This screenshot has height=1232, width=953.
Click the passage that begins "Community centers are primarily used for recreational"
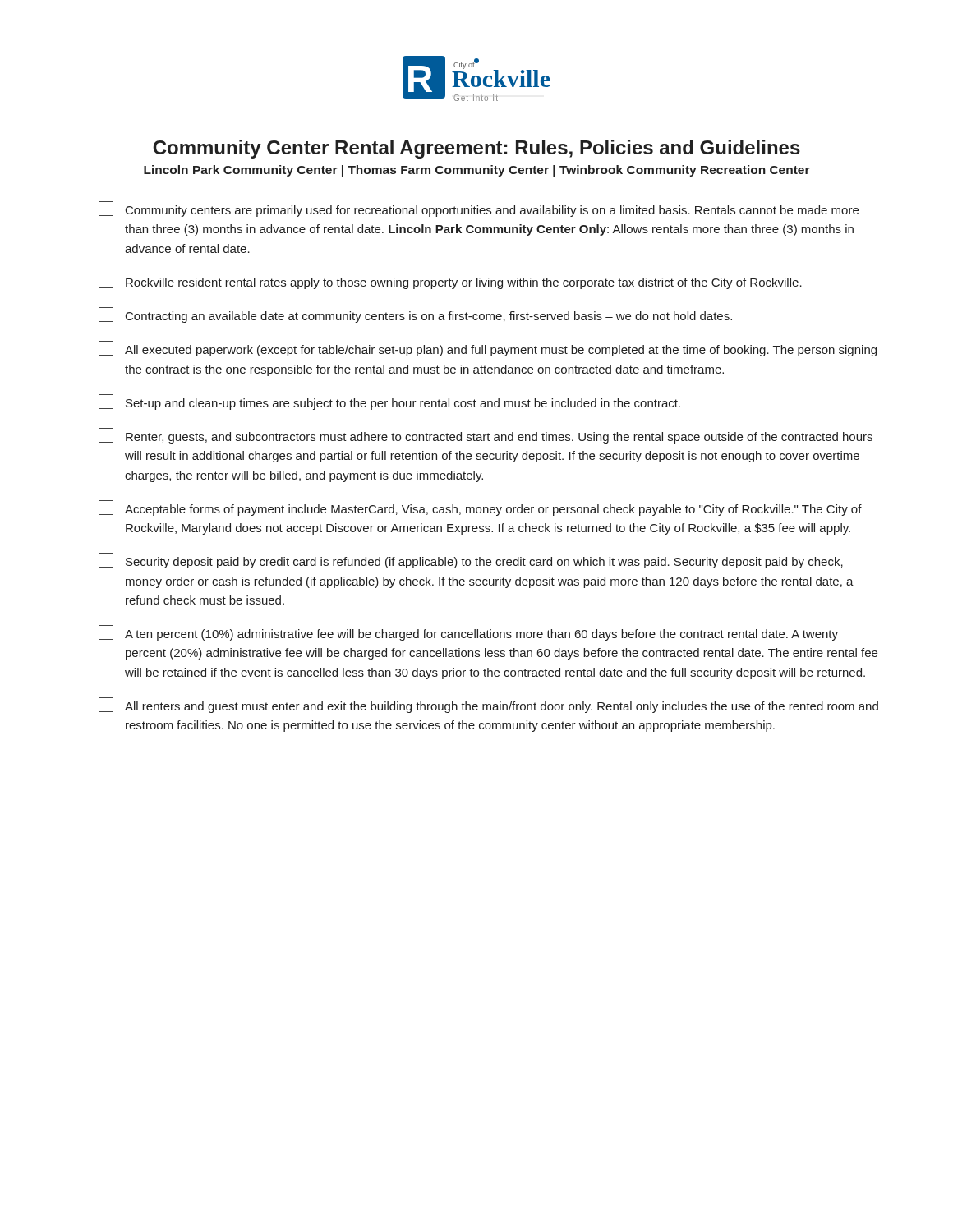pyautogui.click(x=489, y=229)
